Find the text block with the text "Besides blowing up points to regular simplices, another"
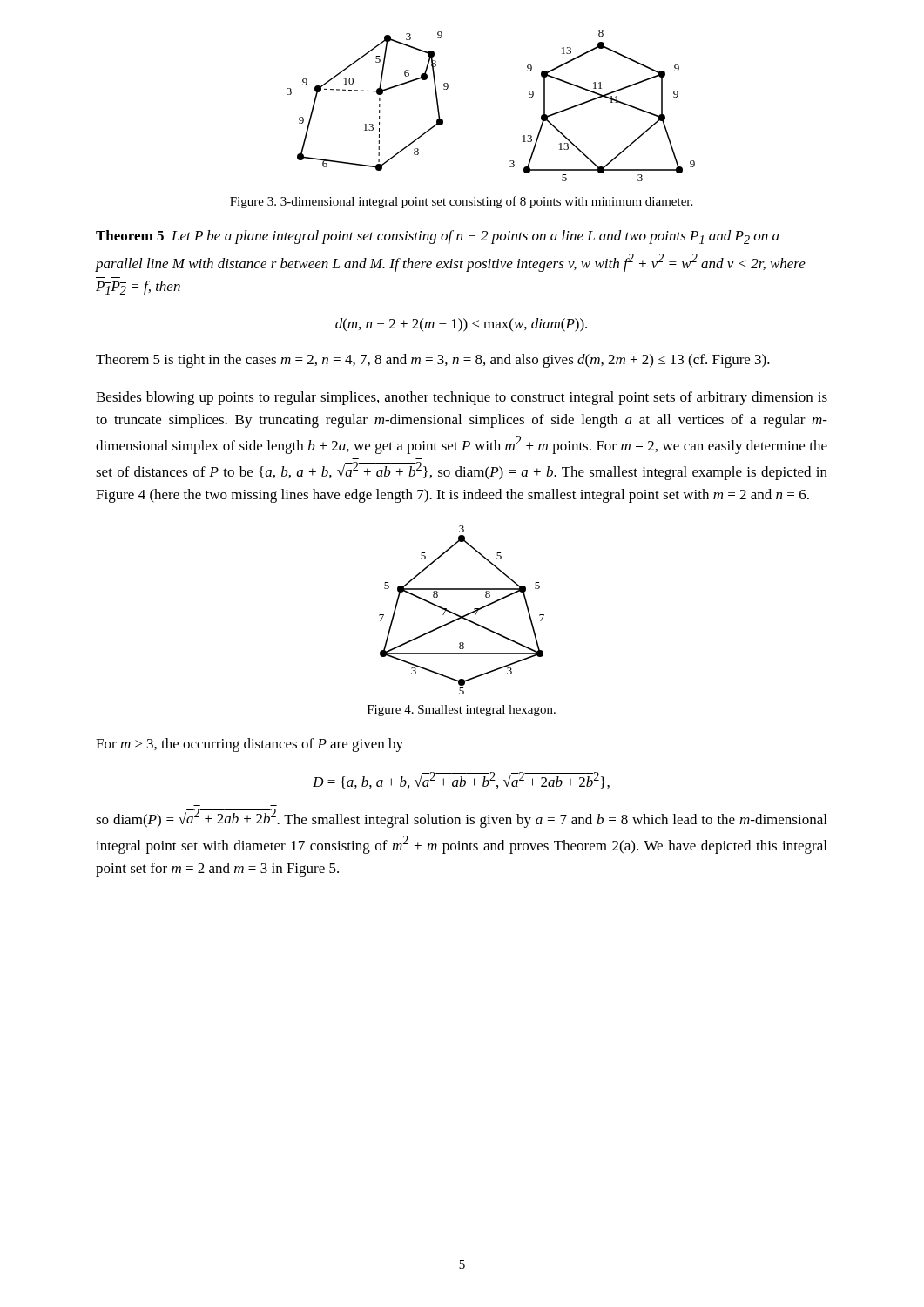The image size is (924, 1307). 462,446
